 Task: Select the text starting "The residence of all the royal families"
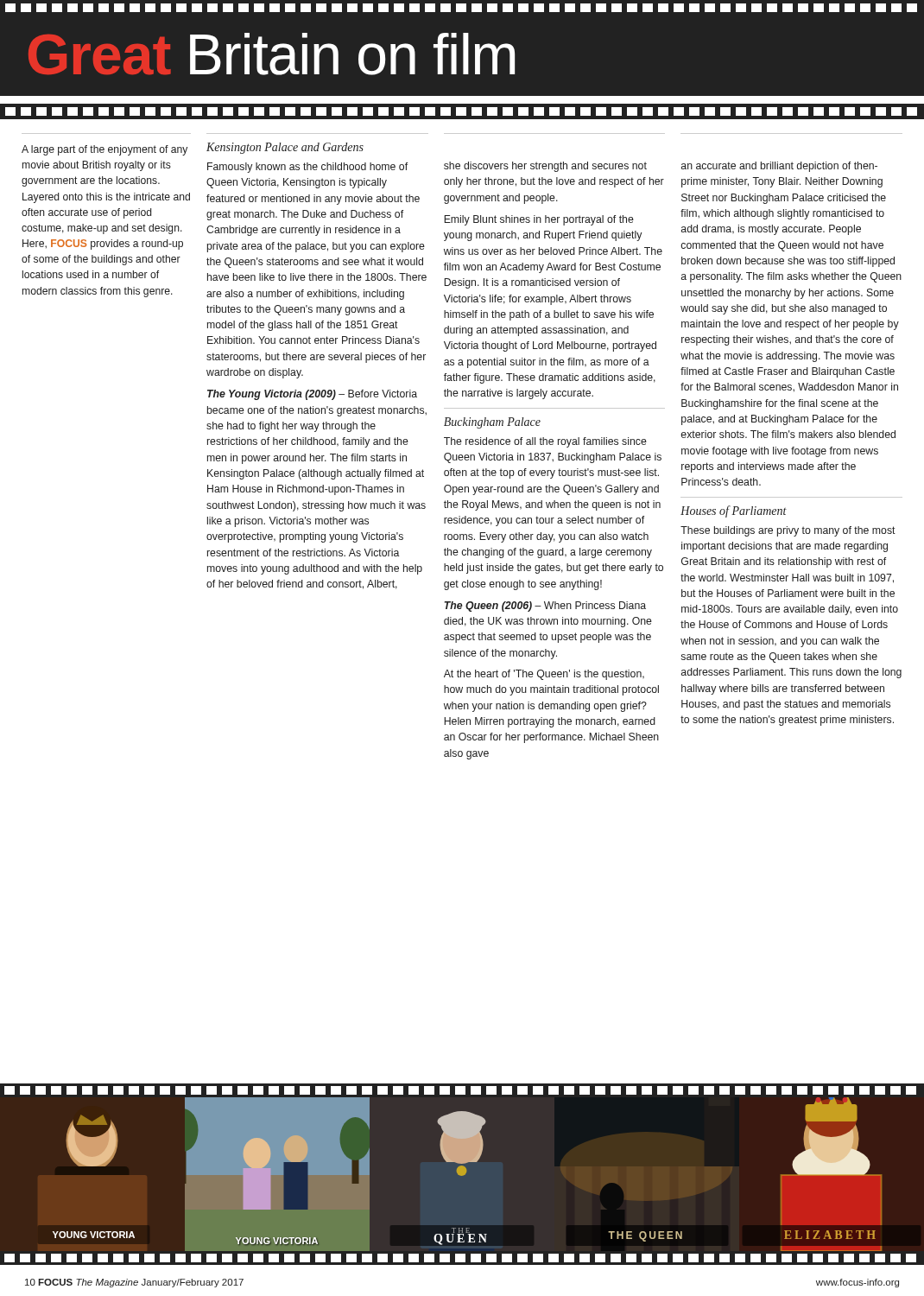pyautogui.click(x=554, y=597)
